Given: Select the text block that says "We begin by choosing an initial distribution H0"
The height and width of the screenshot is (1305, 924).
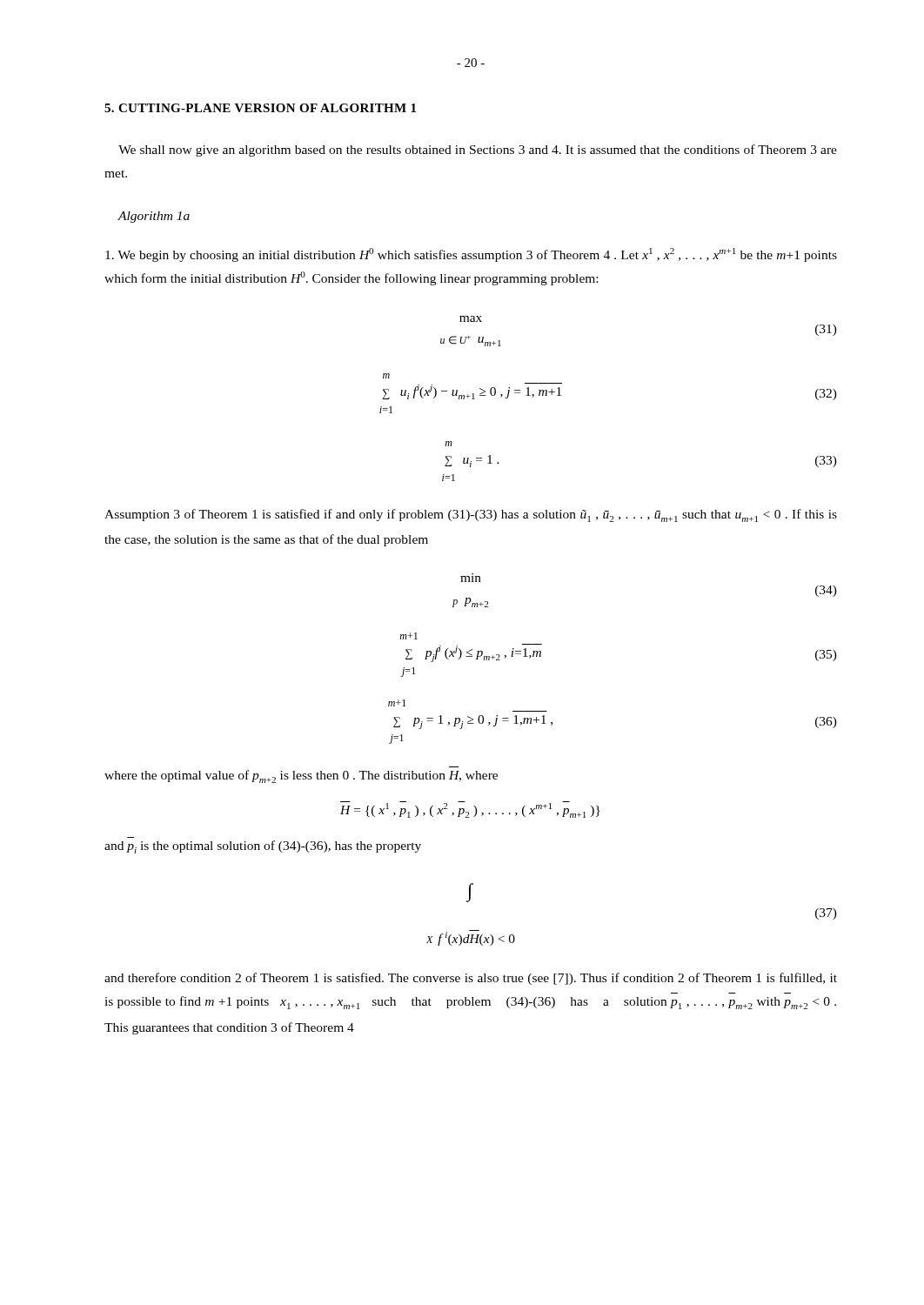Looking at the screenshot, I should pyautogui.click(x=471, y=266).
